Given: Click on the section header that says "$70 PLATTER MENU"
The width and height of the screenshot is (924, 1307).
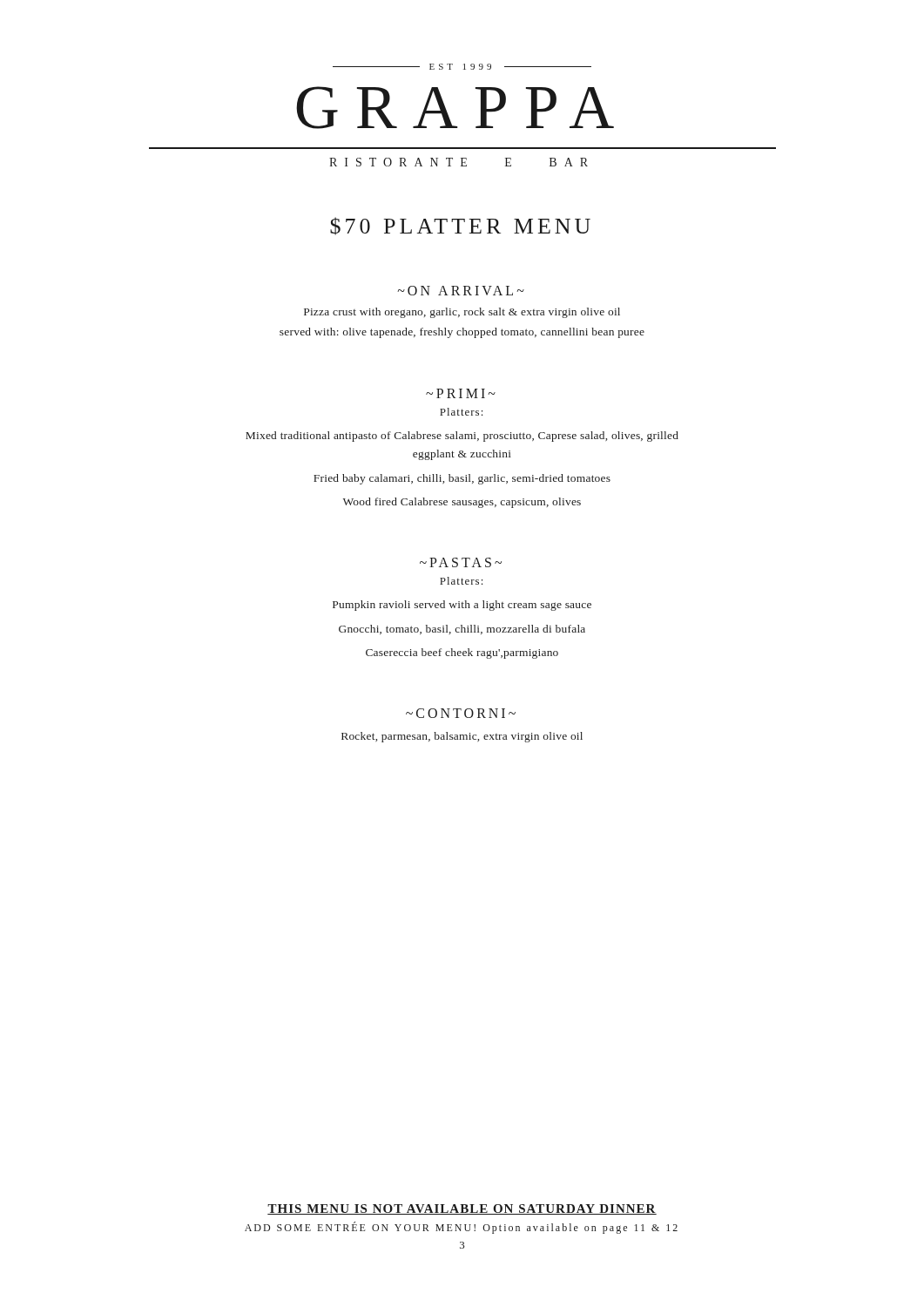Looking at the screenshot, I should coord(462,226).
